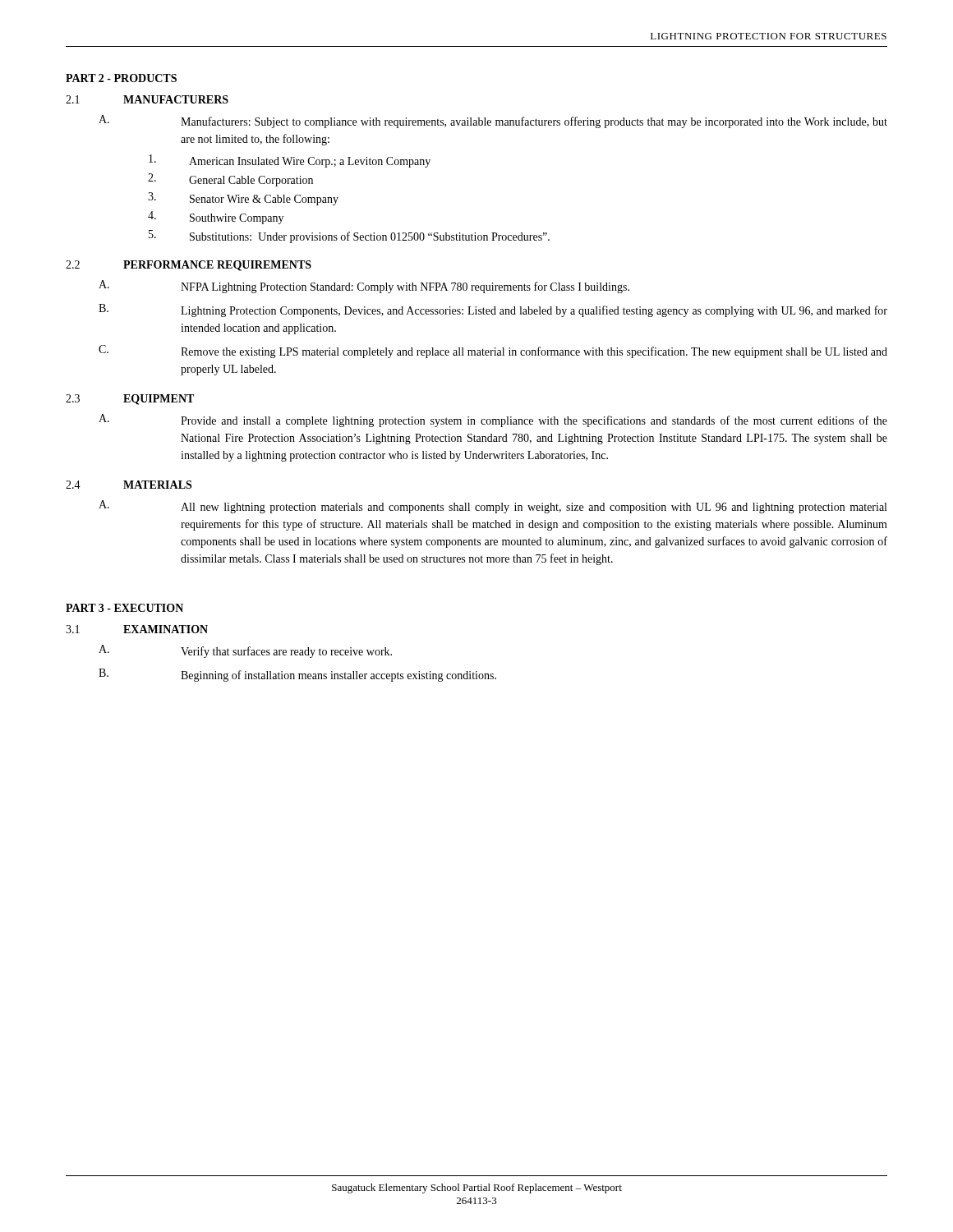Select the list item containing "American Insulated Wire"
The image size is (953, 1232).
tap(310, 161)
